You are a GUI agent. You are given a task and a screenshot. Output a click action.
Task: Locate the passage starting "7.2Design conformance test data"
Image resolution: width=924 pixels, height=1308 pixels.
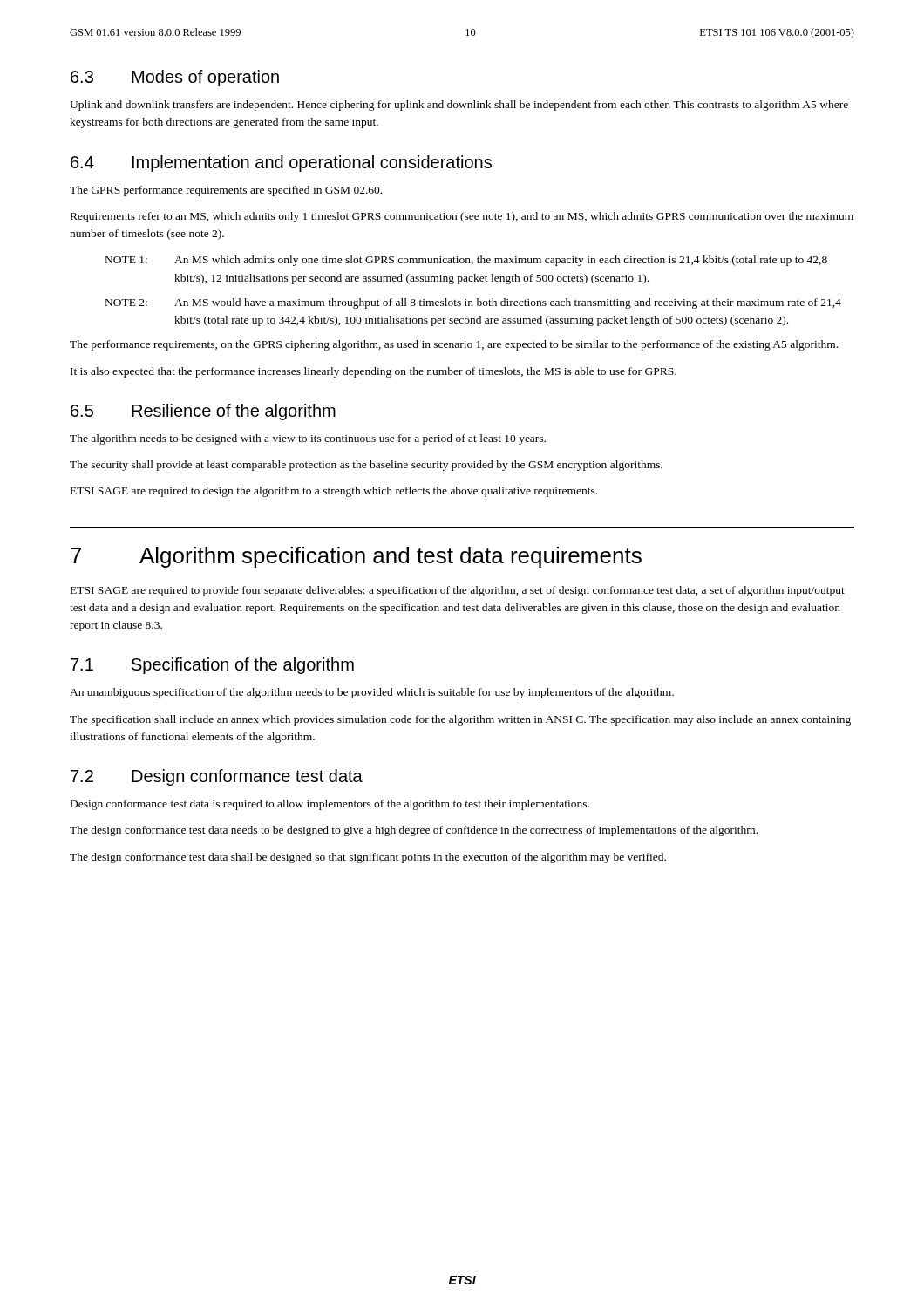point(217,777)
